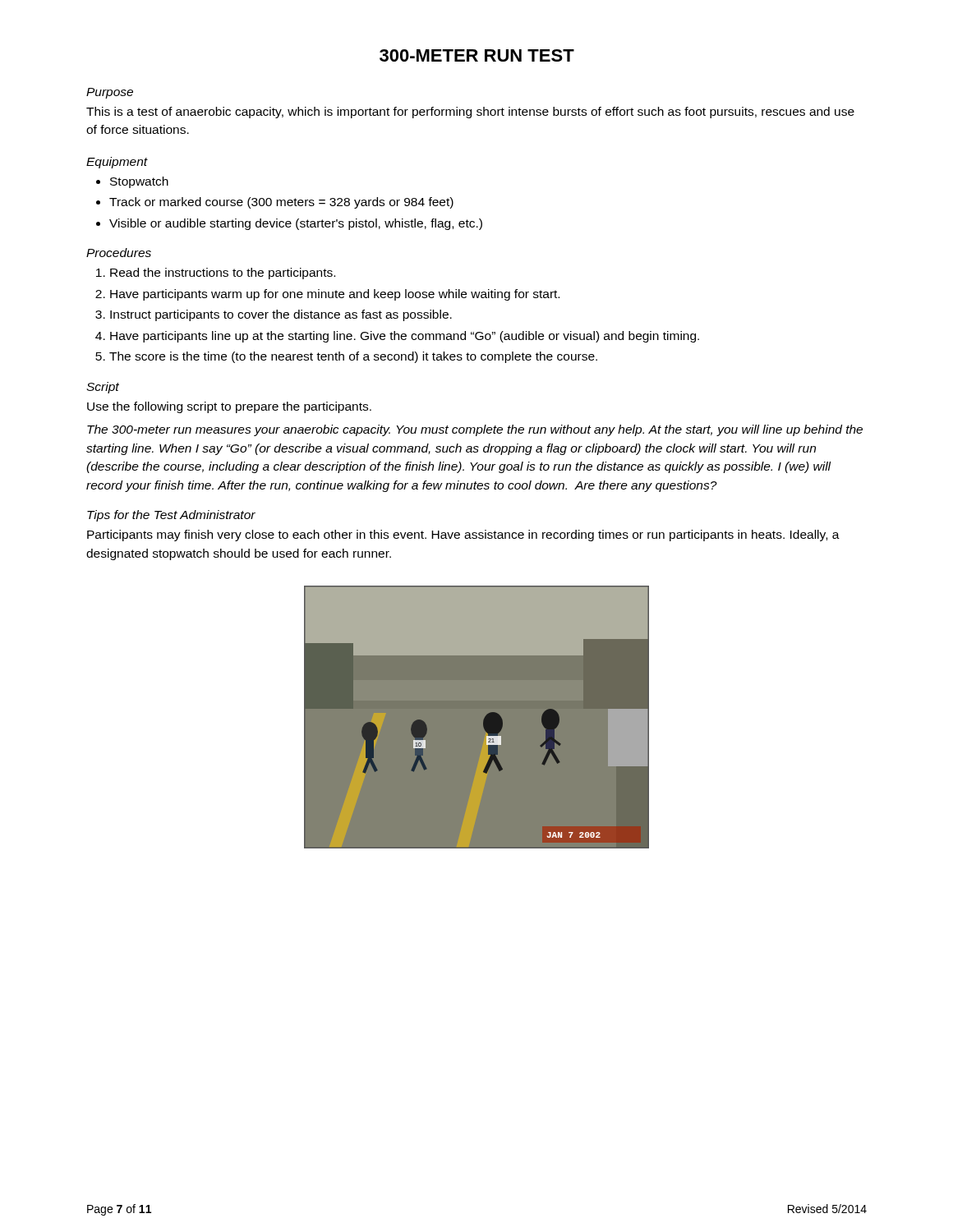
Task: Click the passage that begins "Have participants line up at the starting line."
Action: coord(405,335)
